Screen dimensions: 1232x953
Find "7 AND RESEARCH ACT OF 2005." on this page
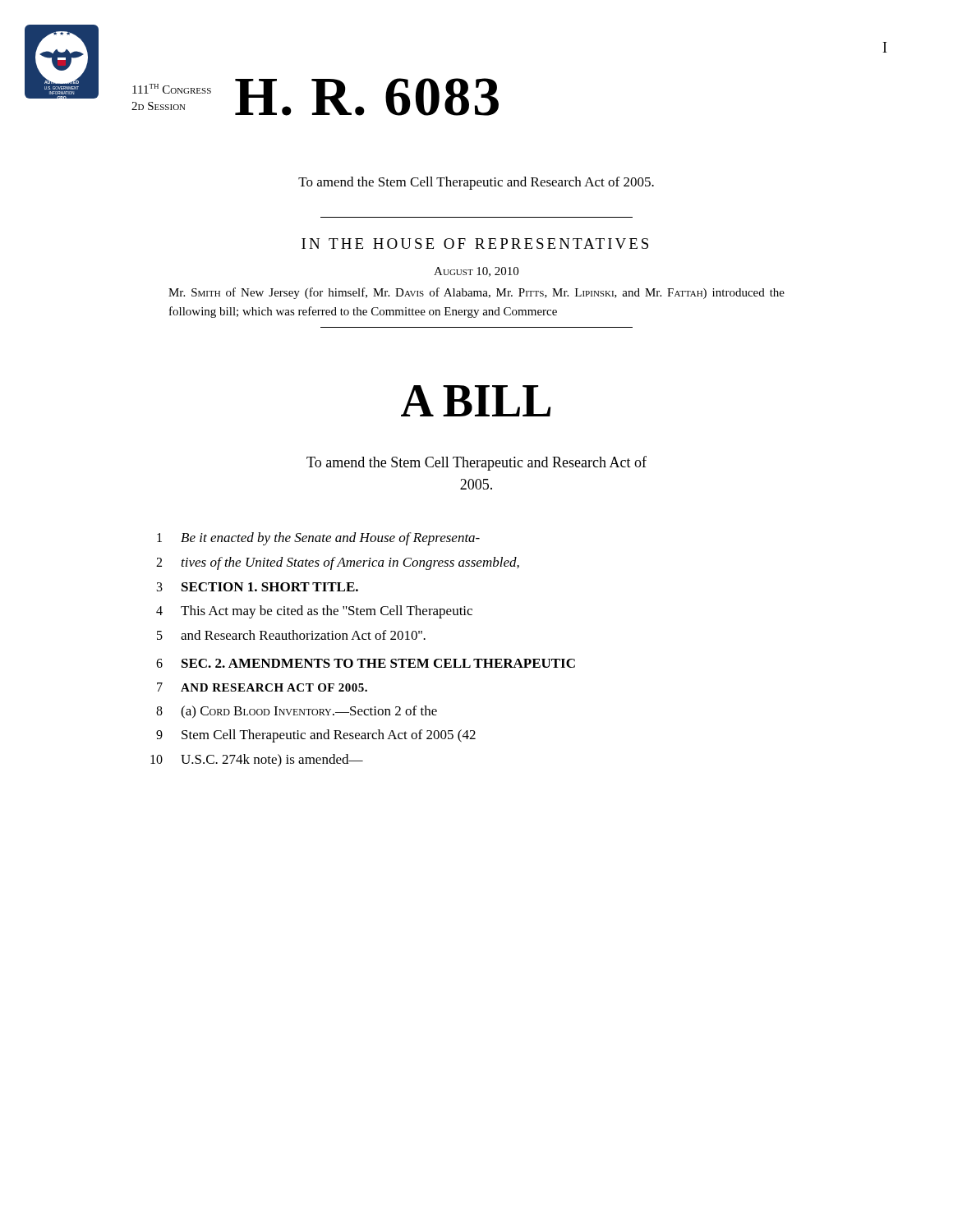coord(262,687)
